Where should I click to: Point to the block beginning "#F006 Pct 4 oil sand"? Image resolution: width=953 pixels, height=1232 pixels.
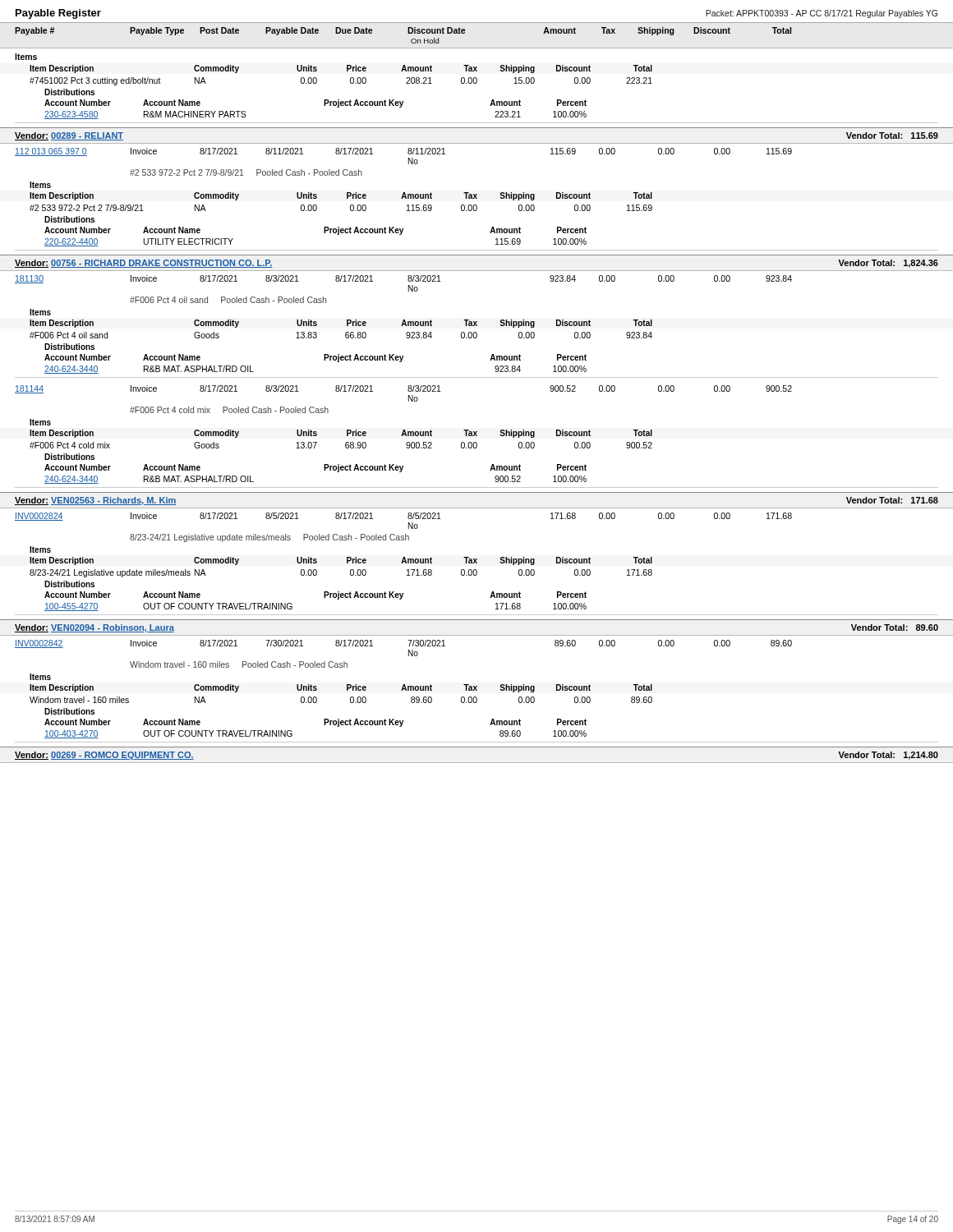coord(341,335)
